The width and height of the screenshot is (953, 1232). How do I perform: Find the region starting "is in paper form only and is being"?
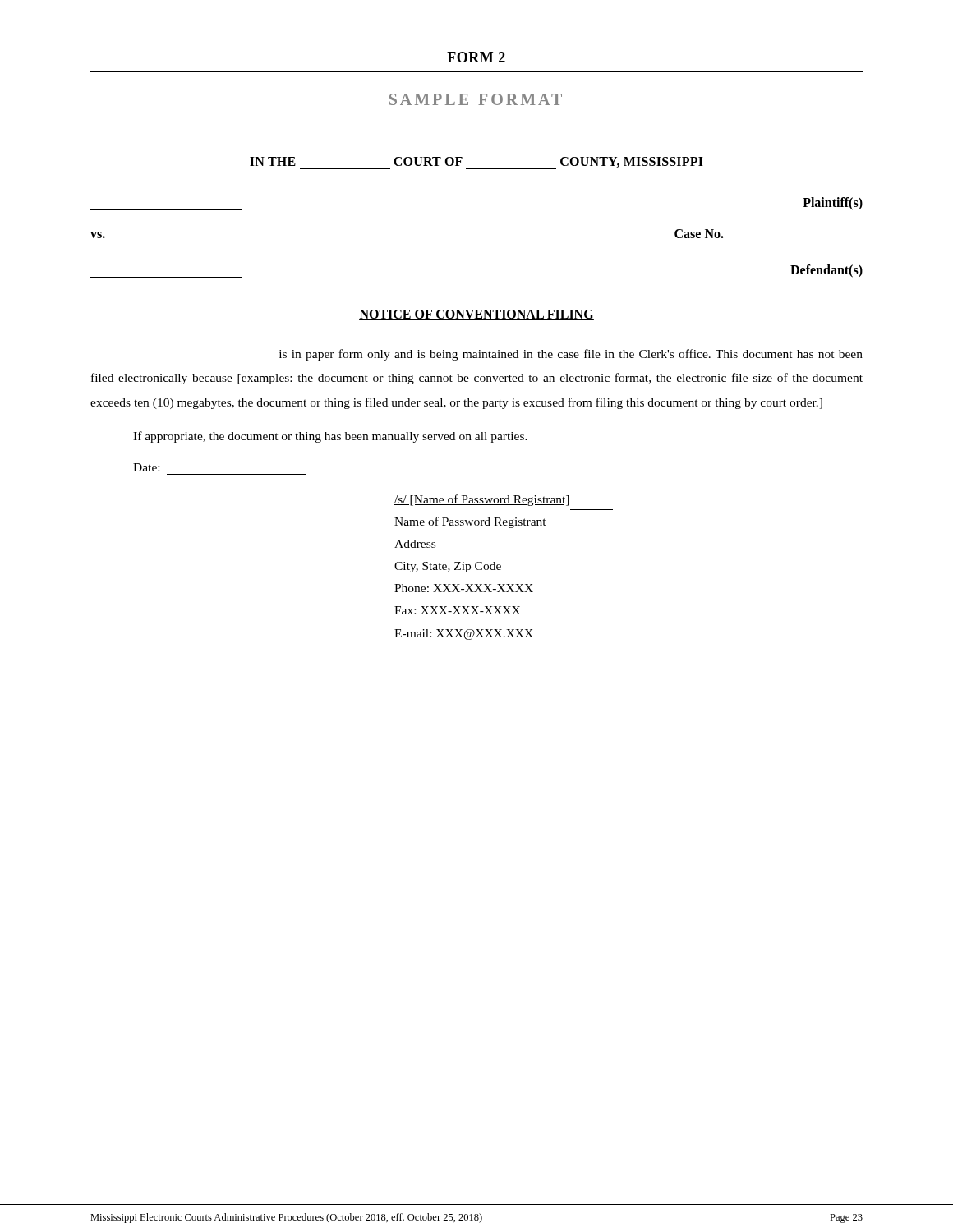476,378
